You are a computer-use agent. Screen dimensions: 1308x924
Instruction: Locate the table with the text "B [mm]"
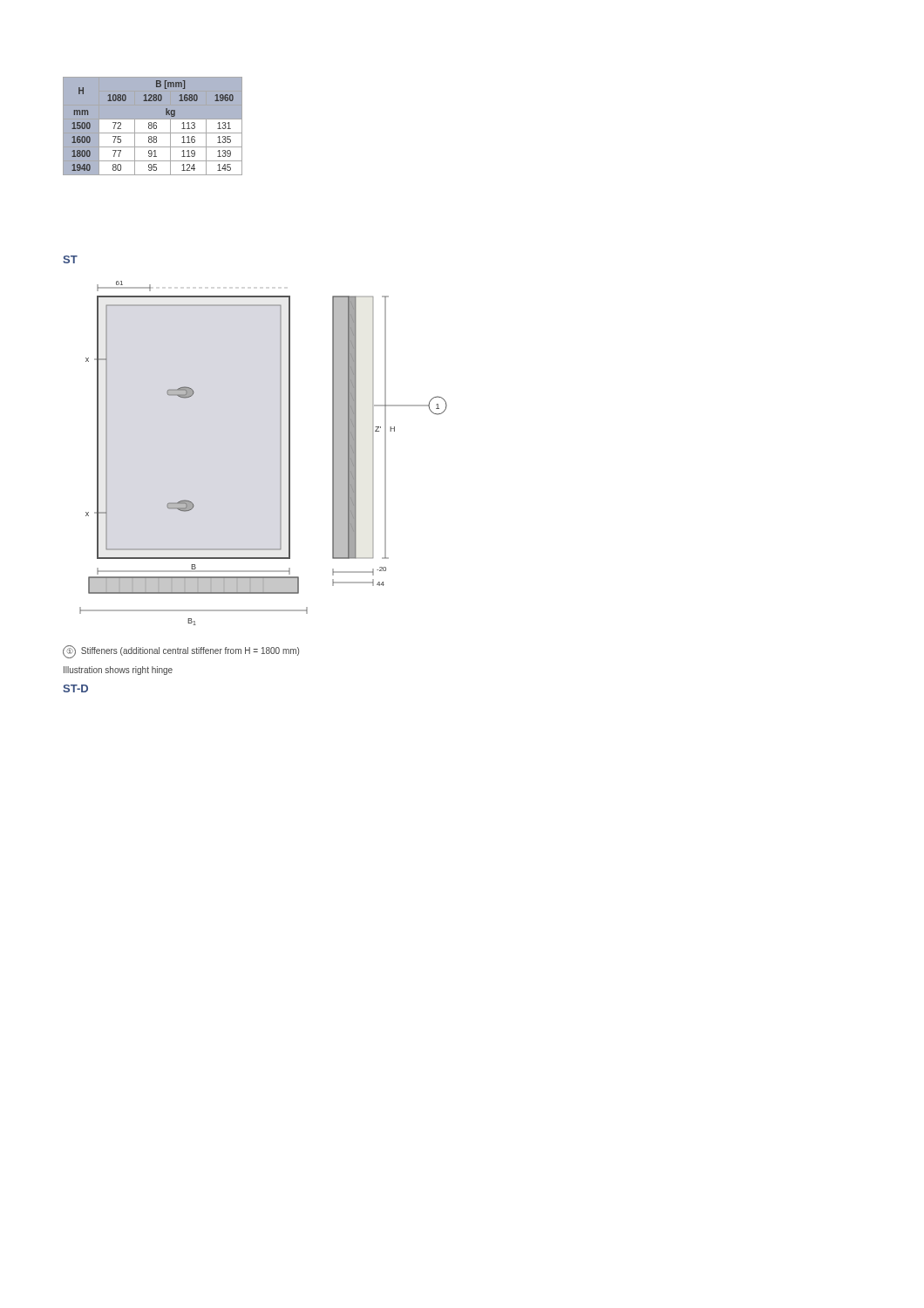[x=153, y=126]
